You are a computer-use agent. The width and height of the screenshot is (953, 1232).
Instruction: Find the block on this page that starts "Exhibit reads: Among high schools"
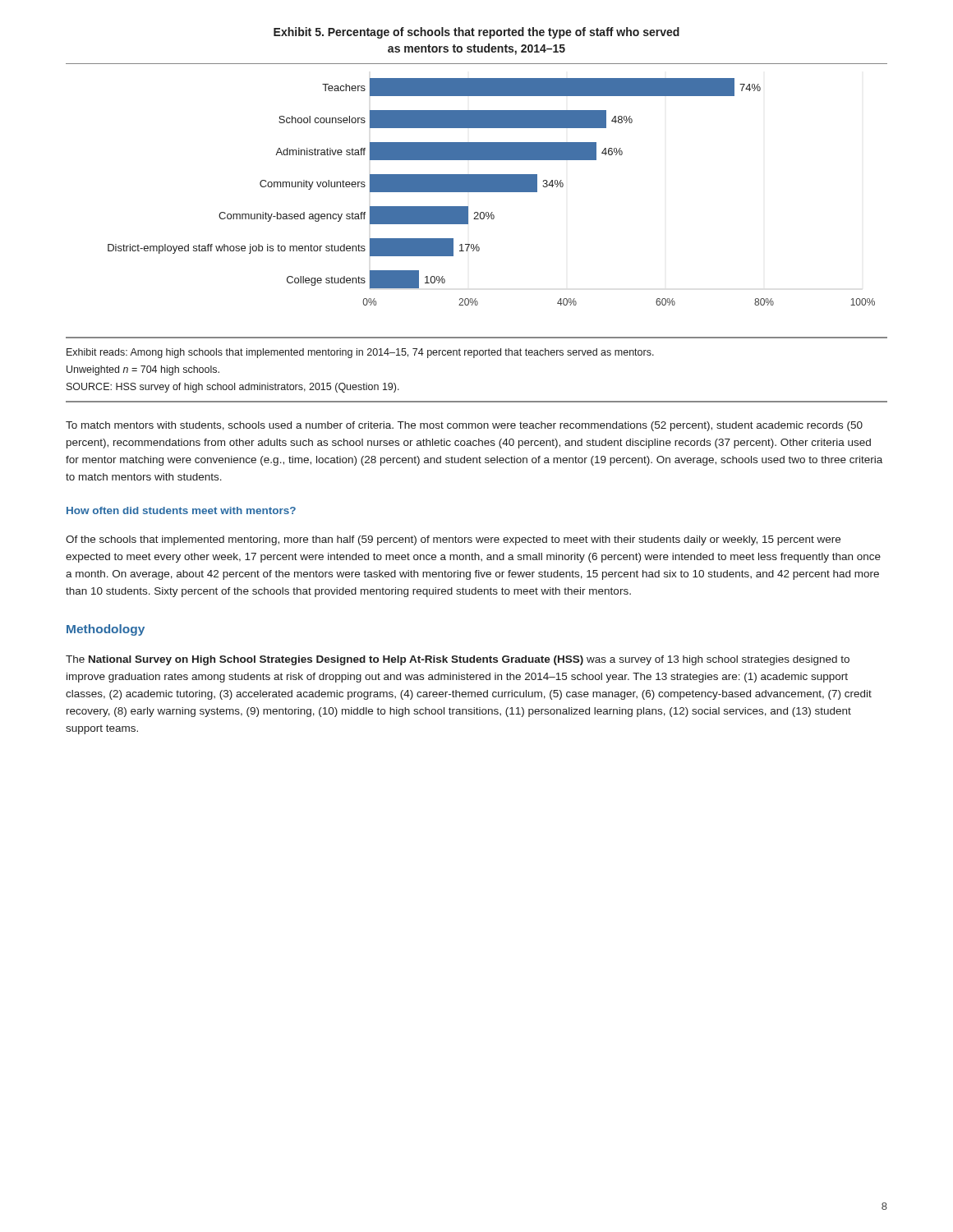pos(360,353)
